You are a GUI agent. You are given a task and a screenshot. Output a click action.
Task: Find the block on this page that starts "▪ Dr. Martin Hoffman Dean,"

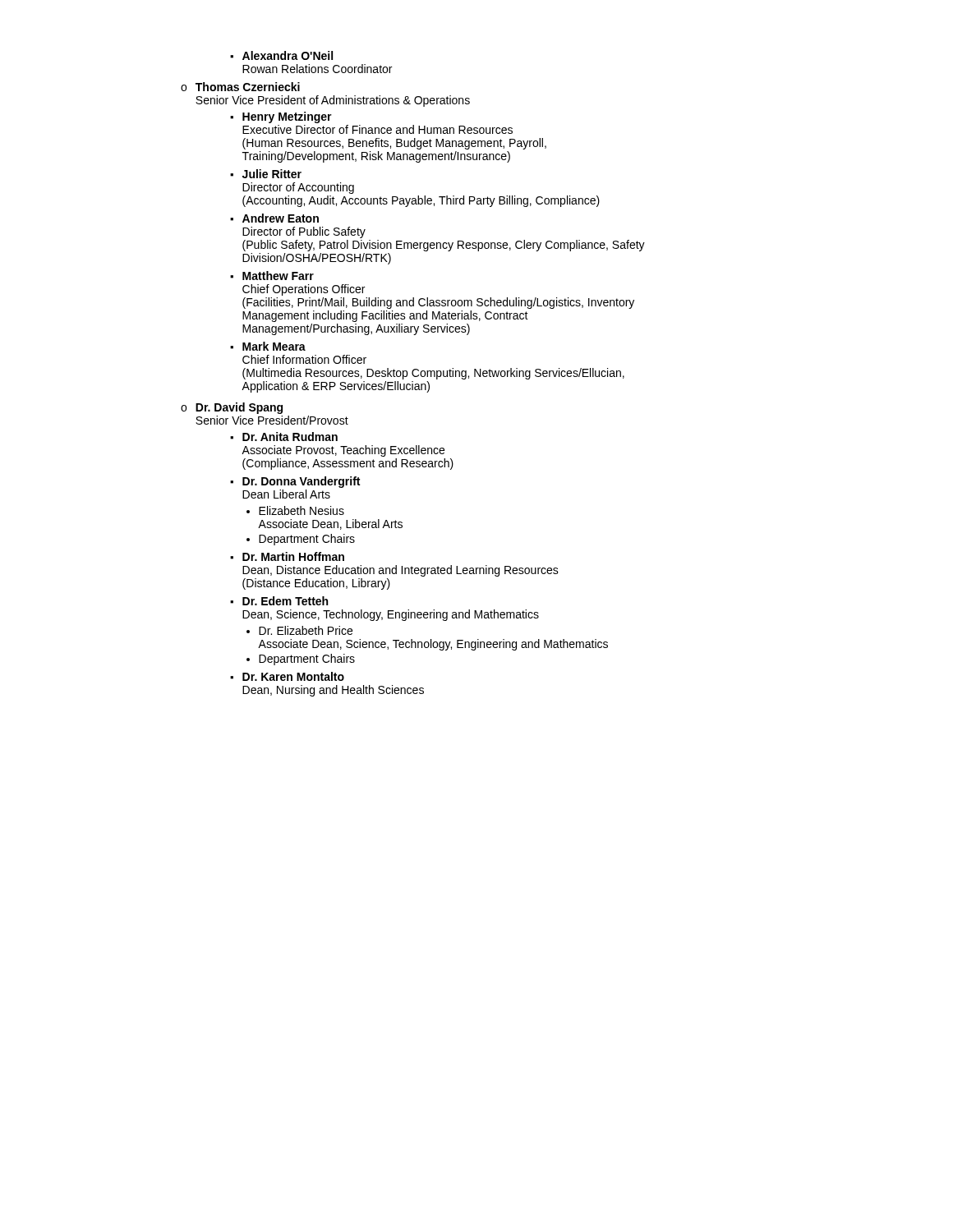click(x=394, y=570)
